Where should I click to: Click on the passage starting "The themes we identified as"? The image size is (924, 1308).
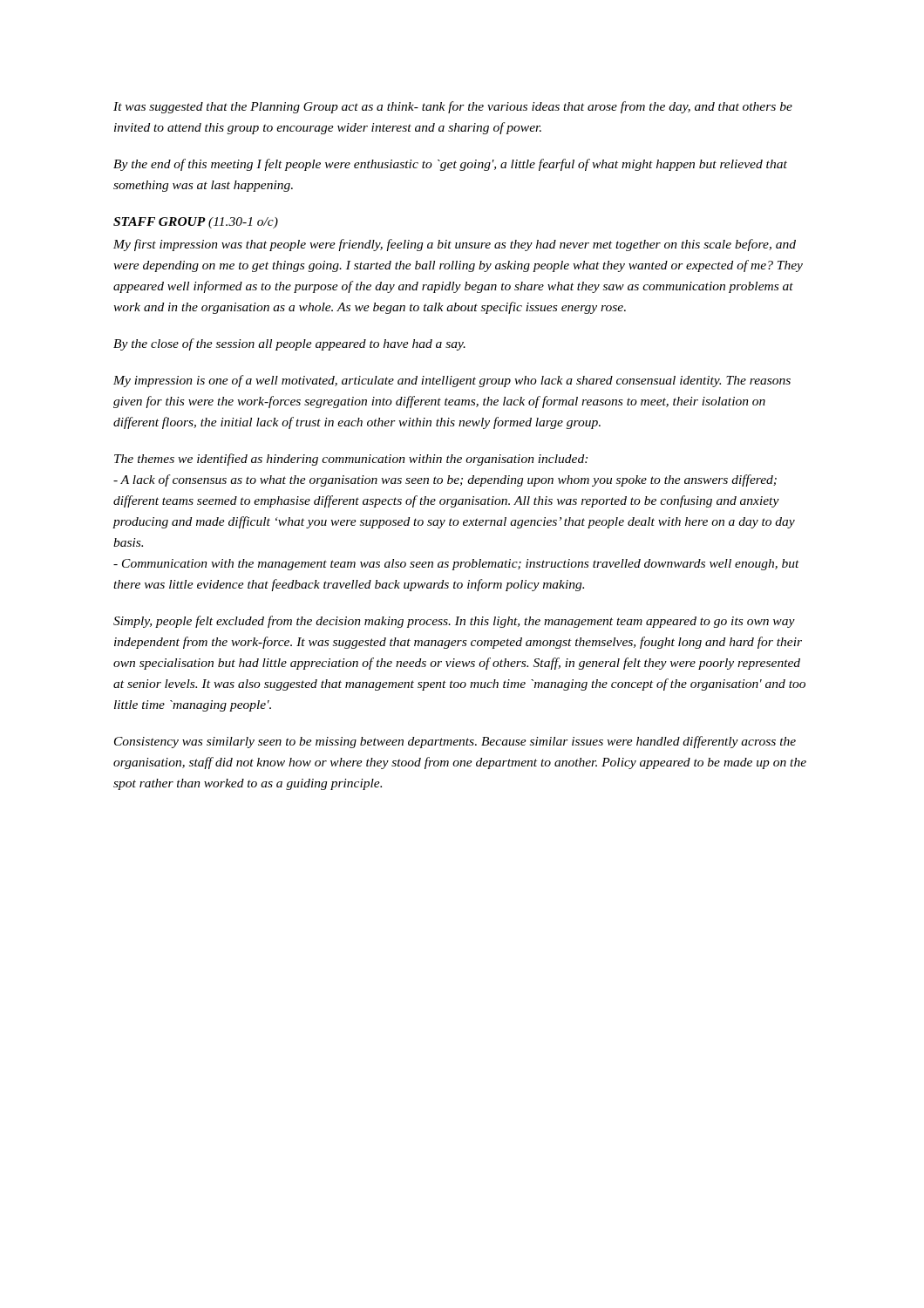(456, 521)
